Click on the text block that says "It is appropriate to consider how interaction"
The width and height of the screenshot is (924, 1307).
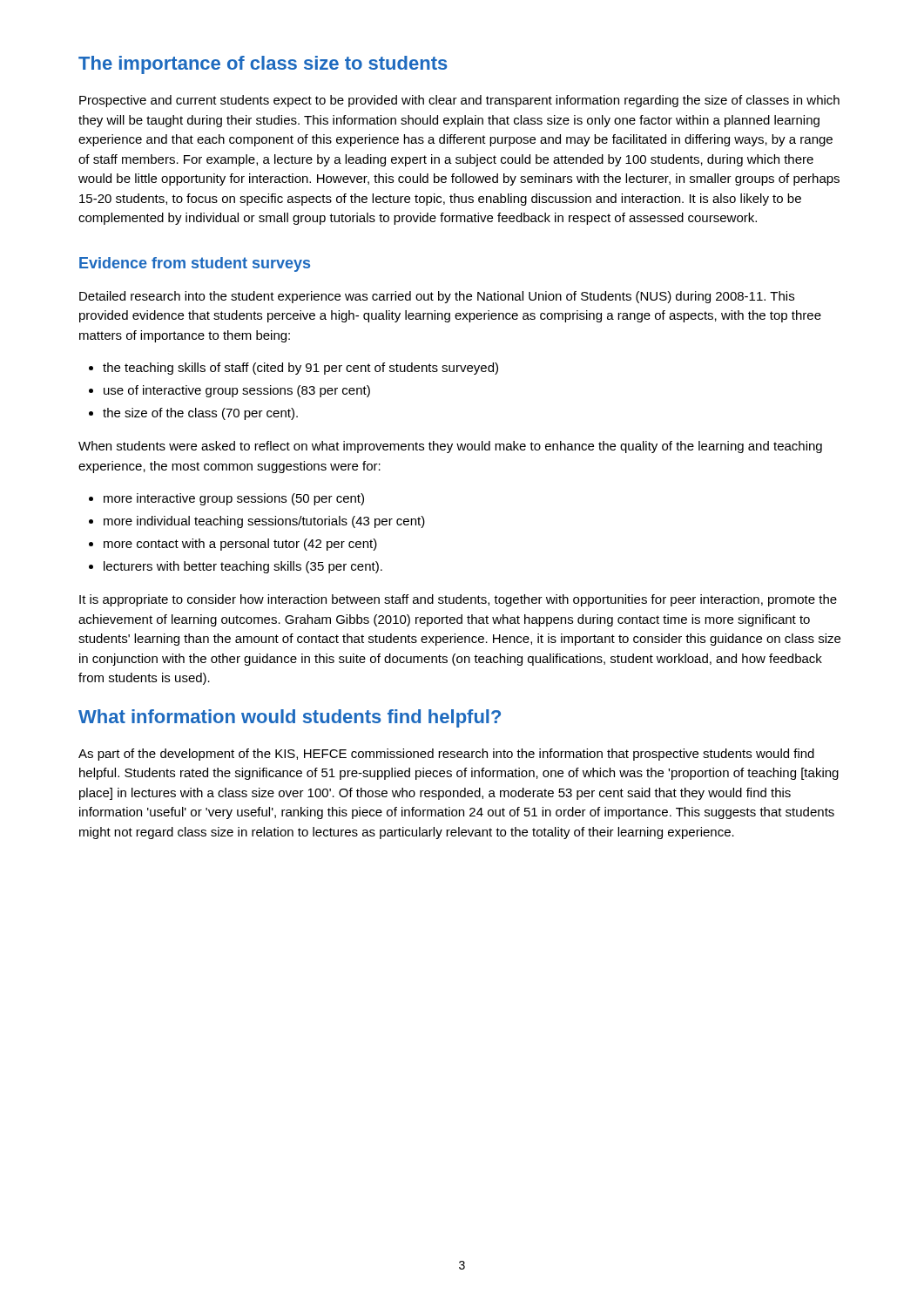coord(462,639)
